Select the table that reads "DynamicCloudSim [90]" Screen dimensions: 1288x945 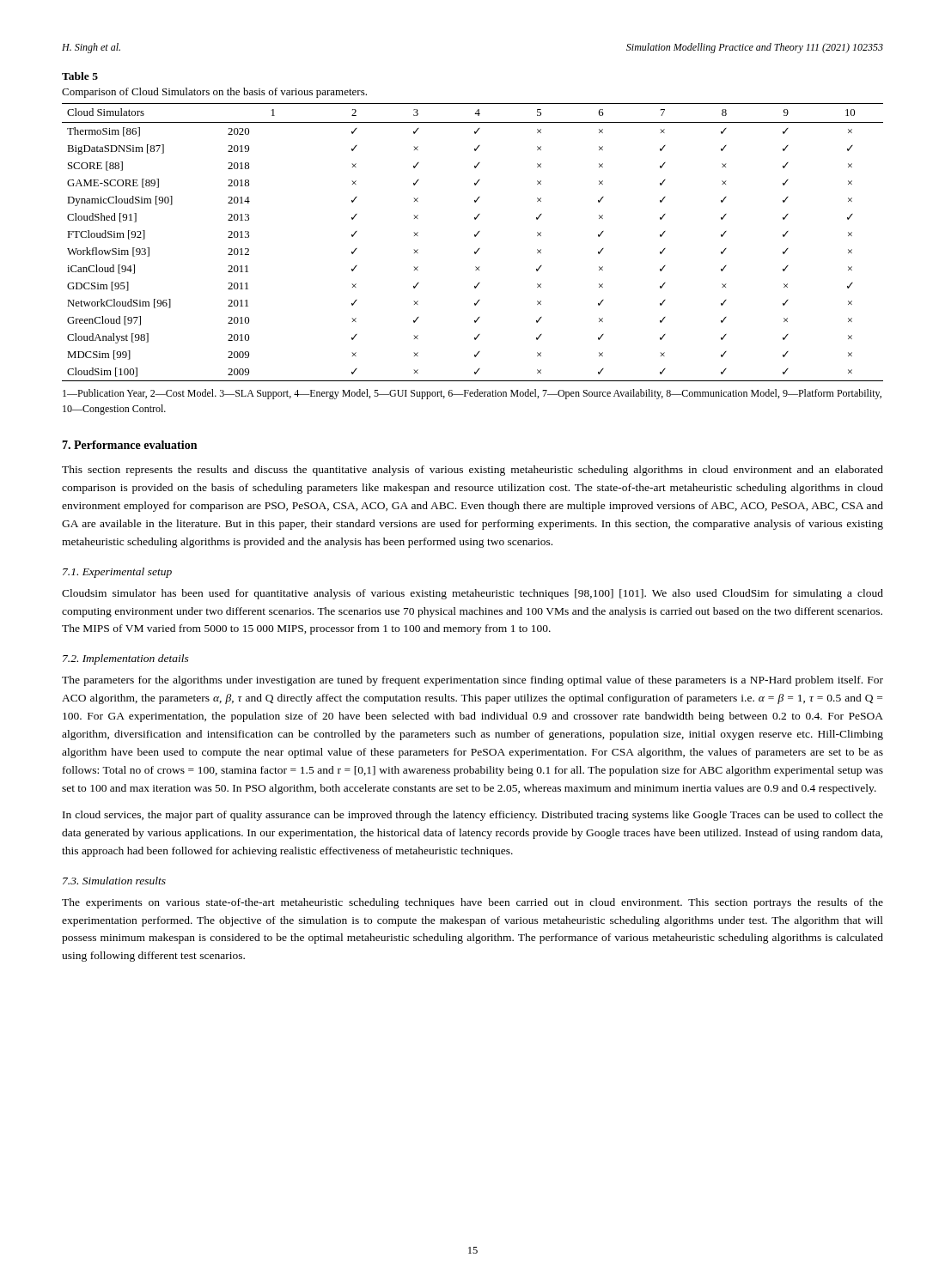tap(472, 242)
